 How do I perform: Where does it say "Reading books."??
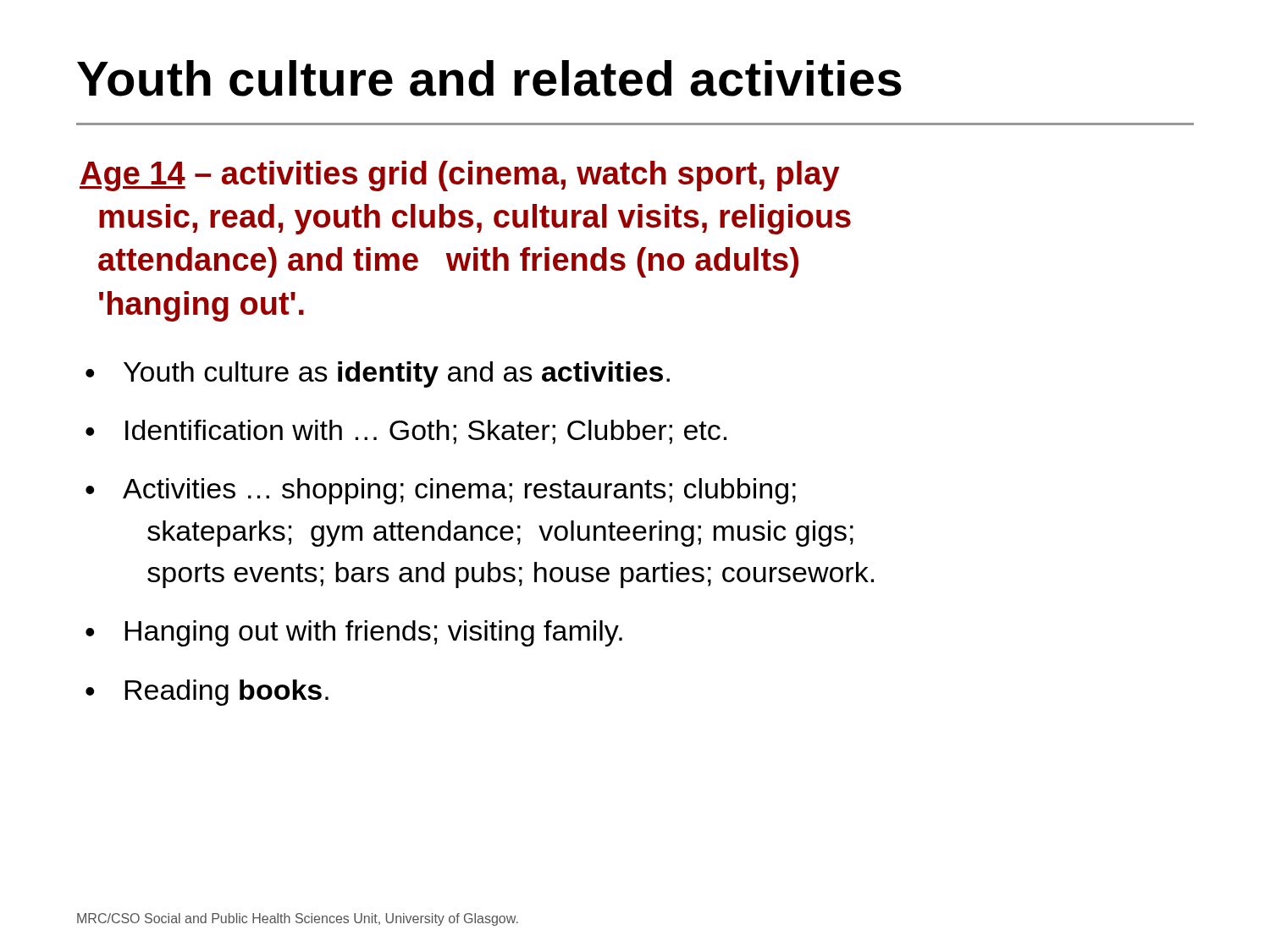[227, 689]
